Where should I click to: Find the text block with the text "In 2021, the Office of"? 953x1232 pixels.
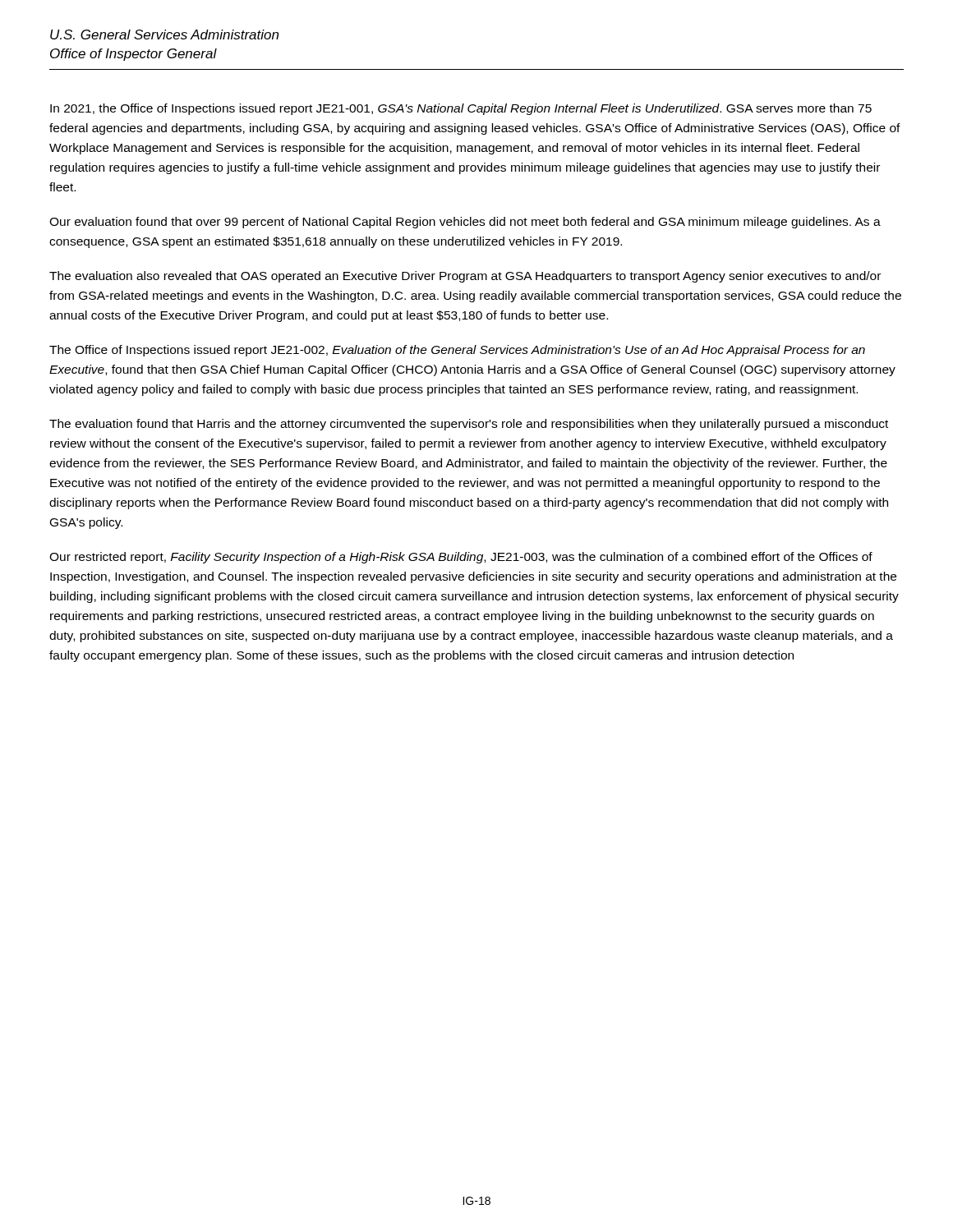point(475,147)
